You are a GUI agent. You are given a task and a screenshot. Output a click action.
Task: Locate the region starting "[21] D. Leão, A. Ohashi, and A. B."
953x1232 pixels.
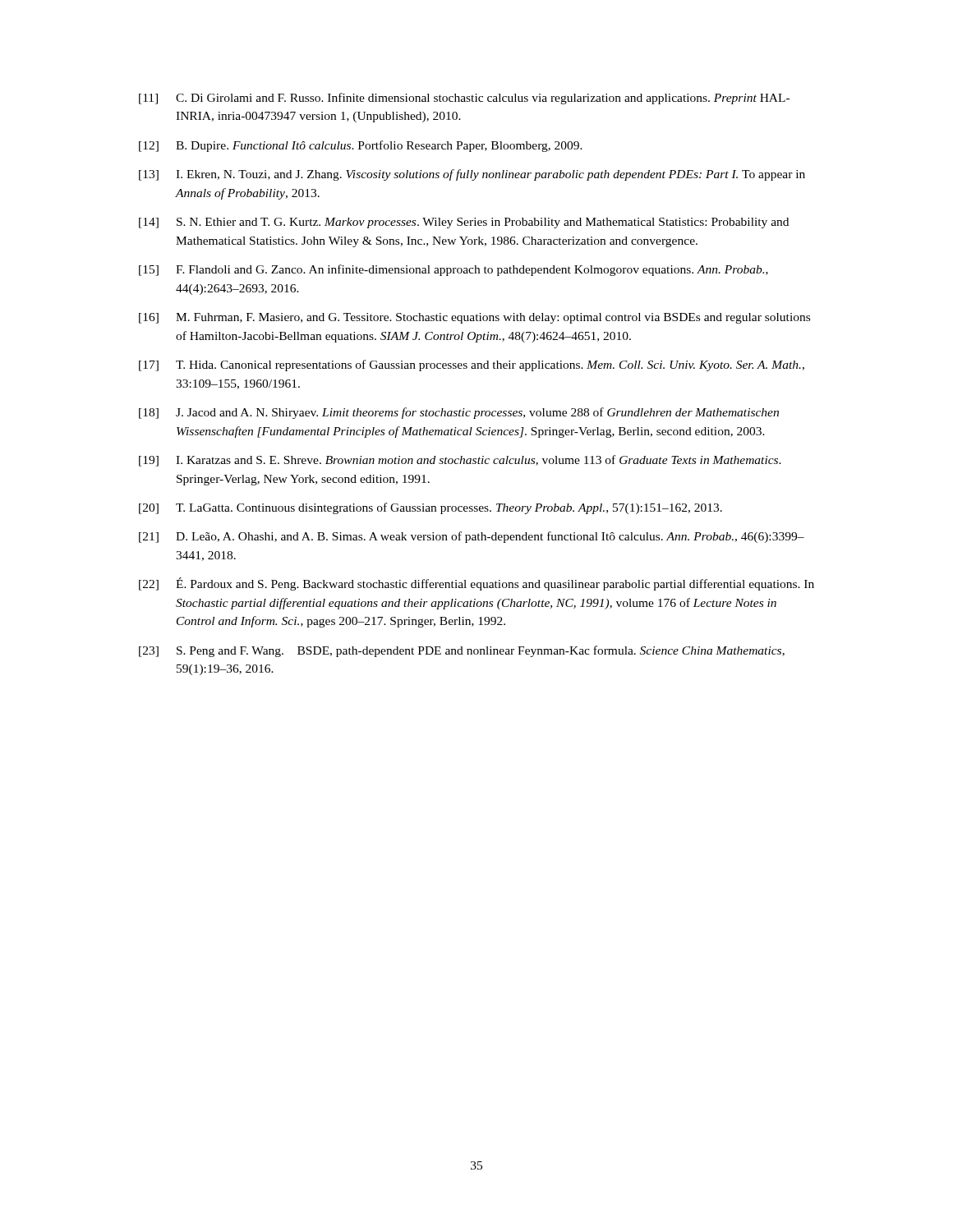tap(476, 546)
